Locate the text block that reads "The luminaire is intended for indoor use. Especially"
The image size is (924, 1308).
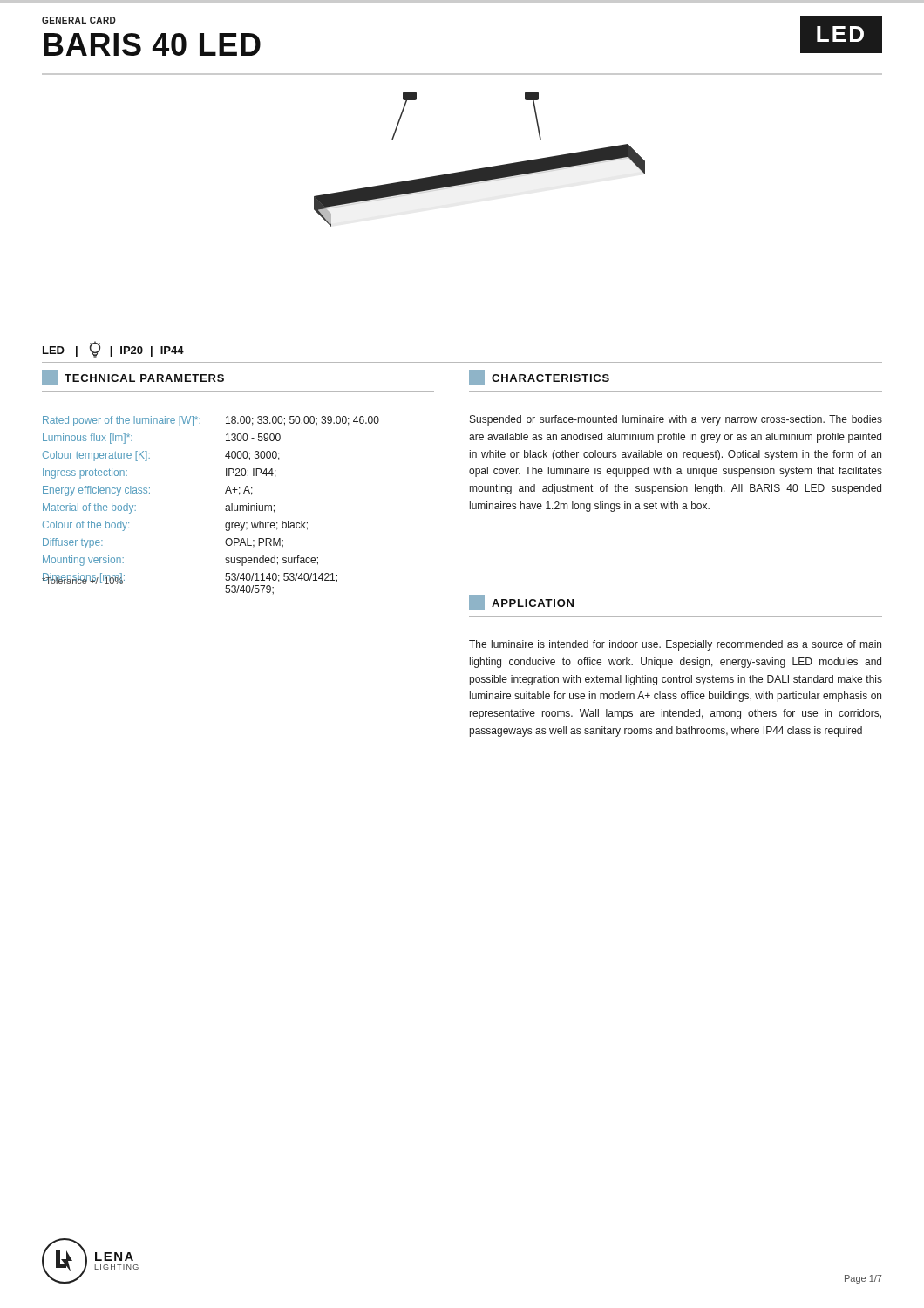[676, 688]
